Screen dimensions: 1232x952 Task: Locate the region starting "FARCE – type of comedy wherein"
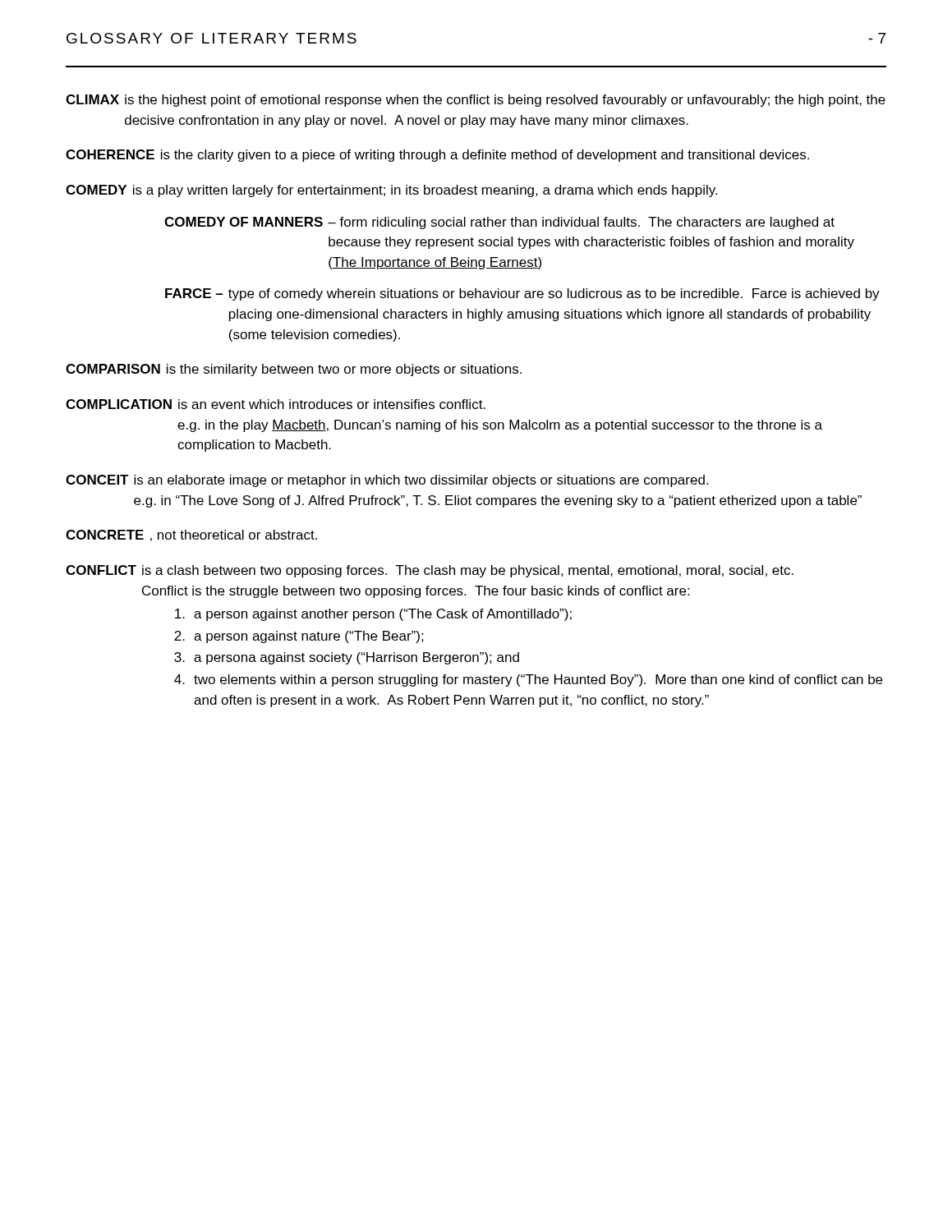click(x=525, y=315)
